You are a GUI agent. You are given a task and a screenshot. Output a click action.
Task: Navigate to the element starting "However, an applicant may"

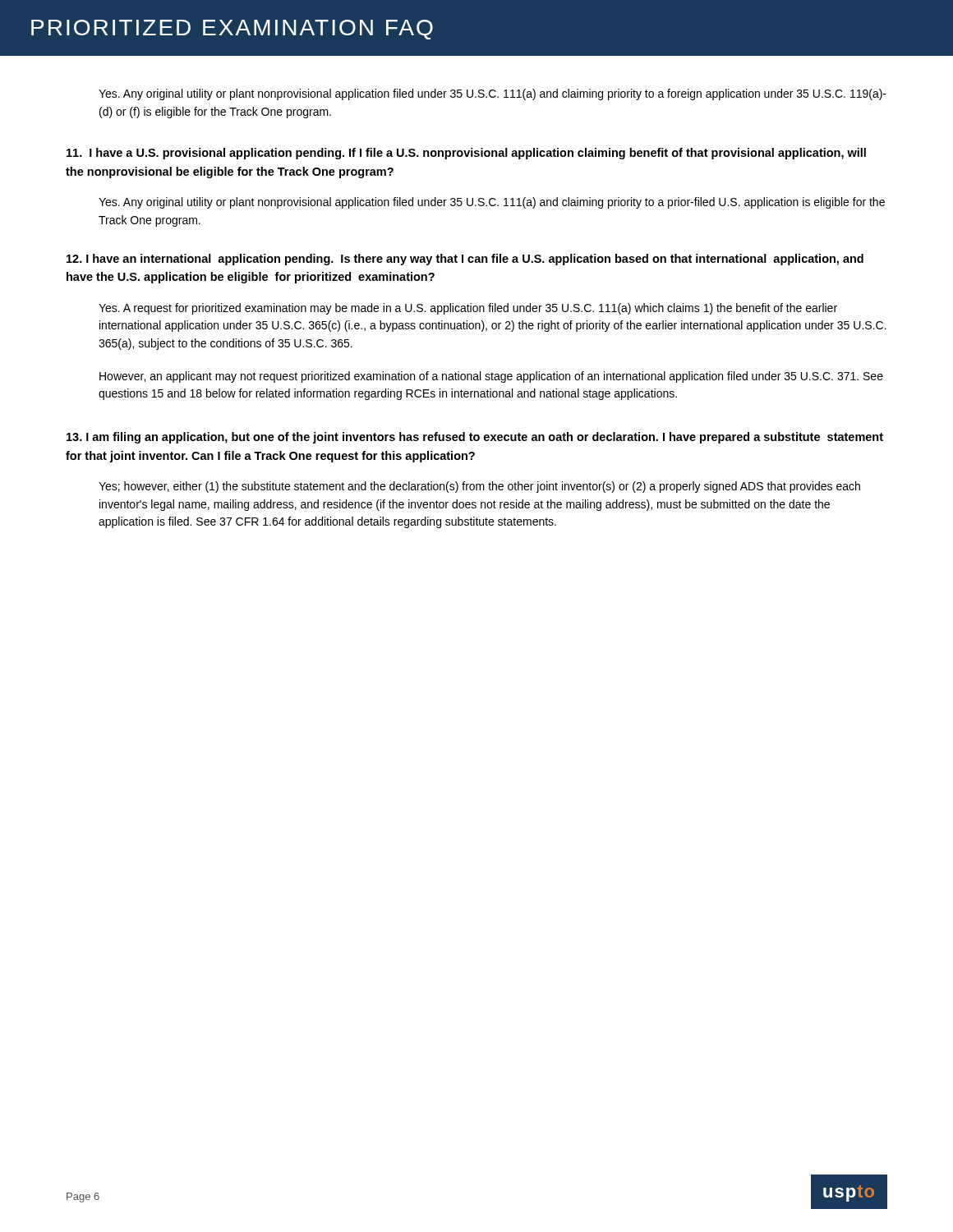pos(491,385)
